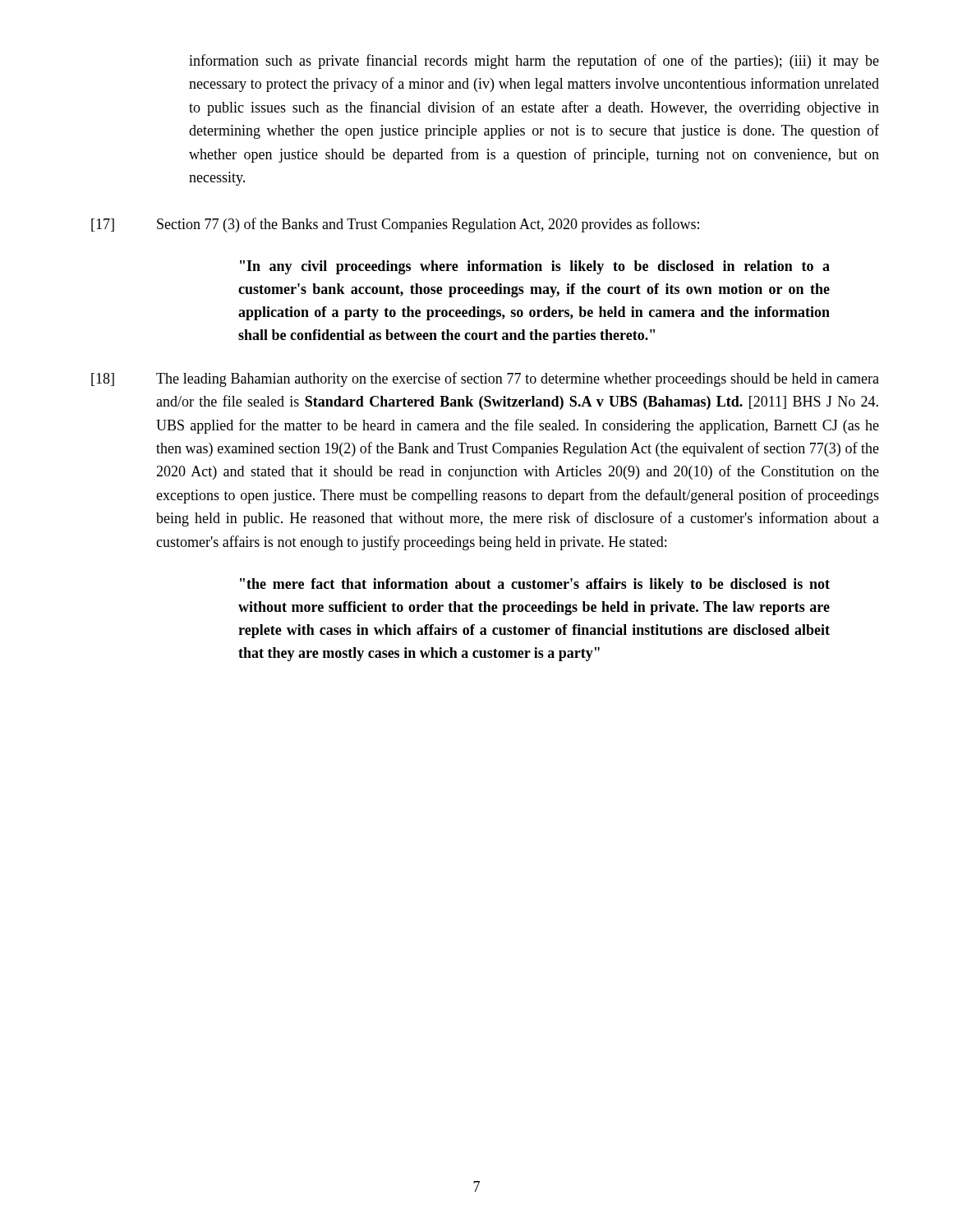Click on the text block that says "information such as private financial records might harm"

pyautogui.click(x=534, y=119)
